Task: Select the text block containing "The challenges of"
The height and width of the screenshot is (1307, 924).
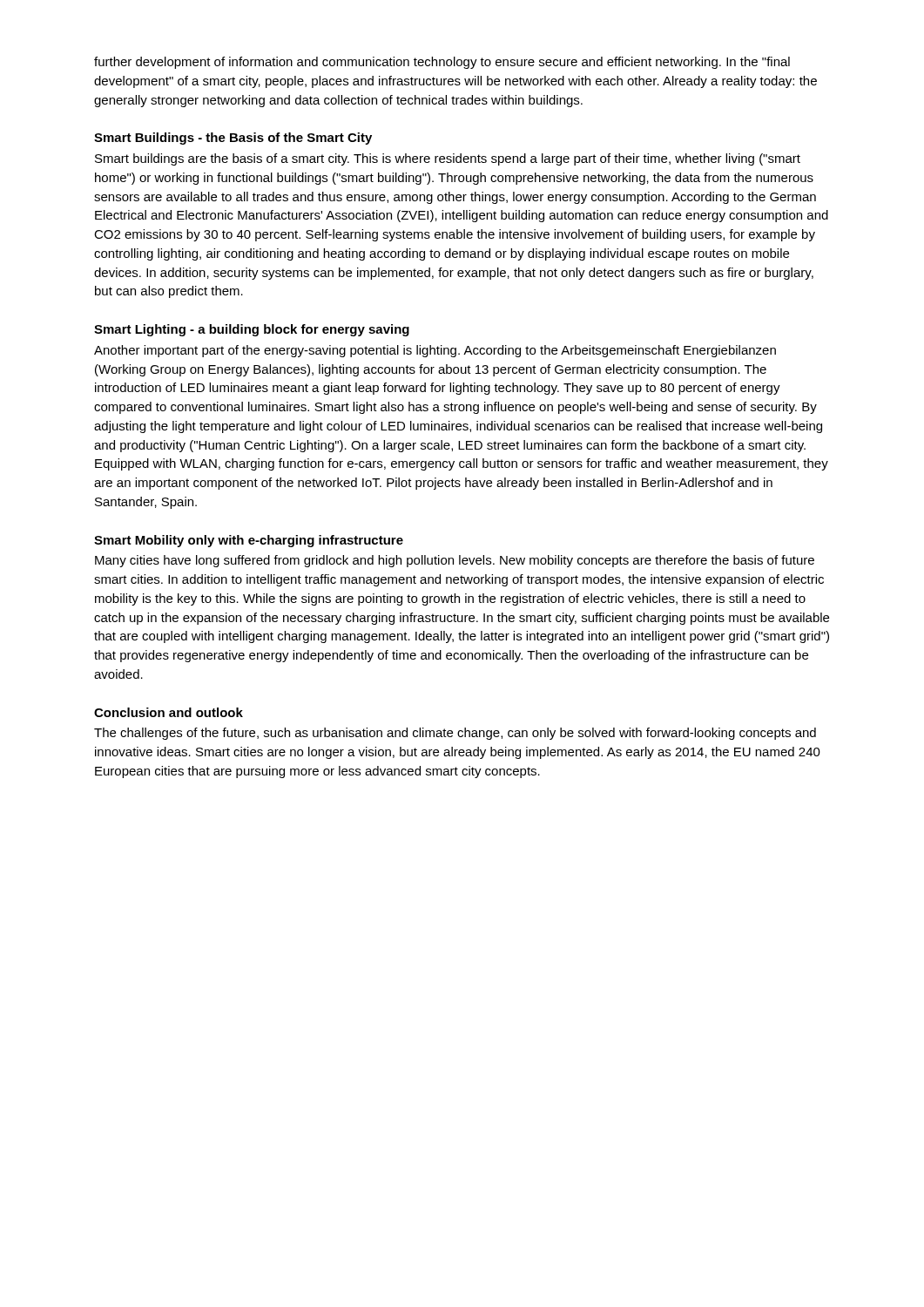Action: pyautogui.click(x=462, y=752)
